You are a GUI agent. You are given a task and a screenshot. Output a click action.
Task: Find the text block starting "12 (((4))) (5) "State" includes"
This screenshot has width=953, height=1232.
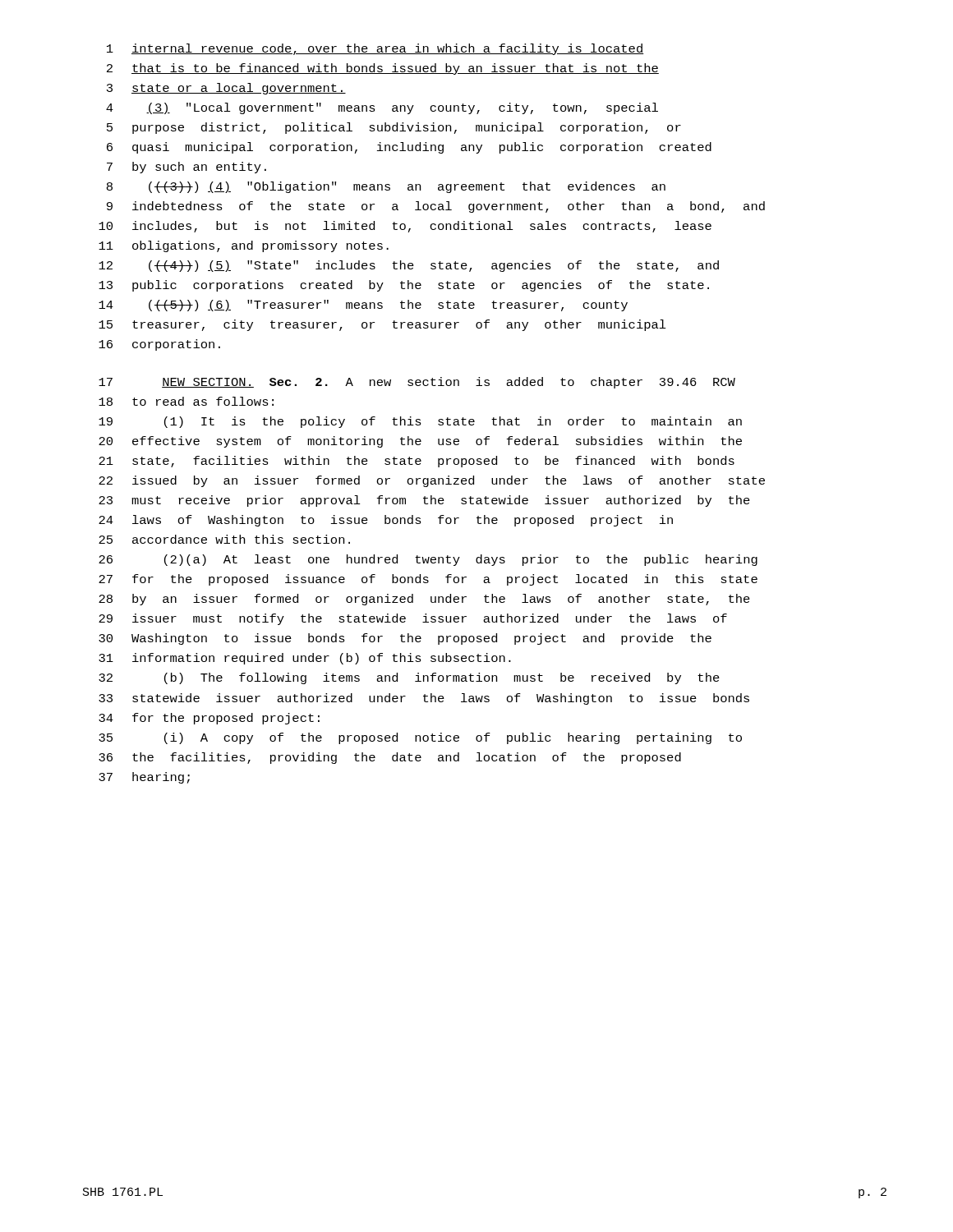401,266
